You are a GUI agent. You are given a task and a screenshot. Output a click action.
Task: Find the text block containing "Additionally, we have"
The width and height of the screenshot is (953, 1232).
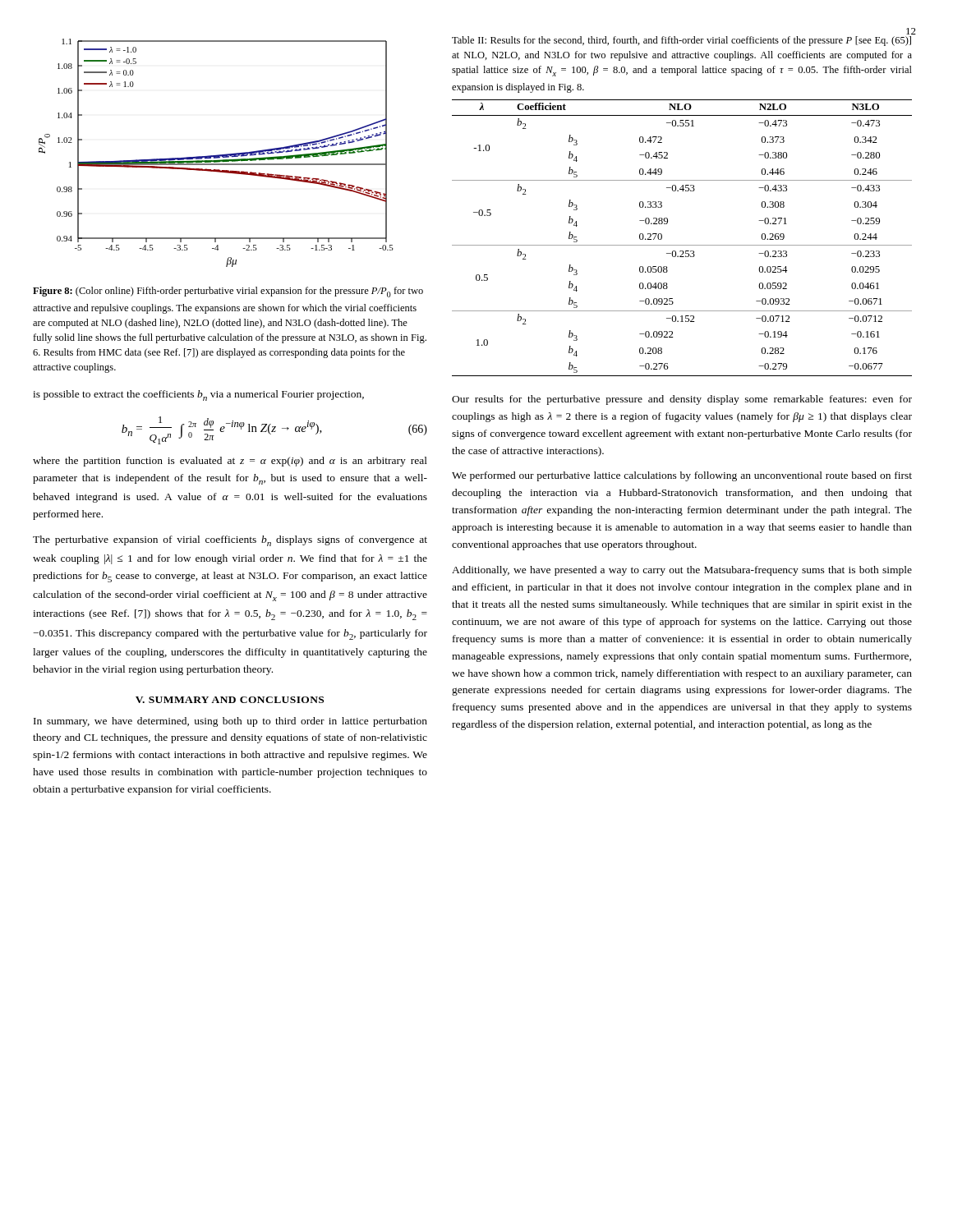click(682, 647)
